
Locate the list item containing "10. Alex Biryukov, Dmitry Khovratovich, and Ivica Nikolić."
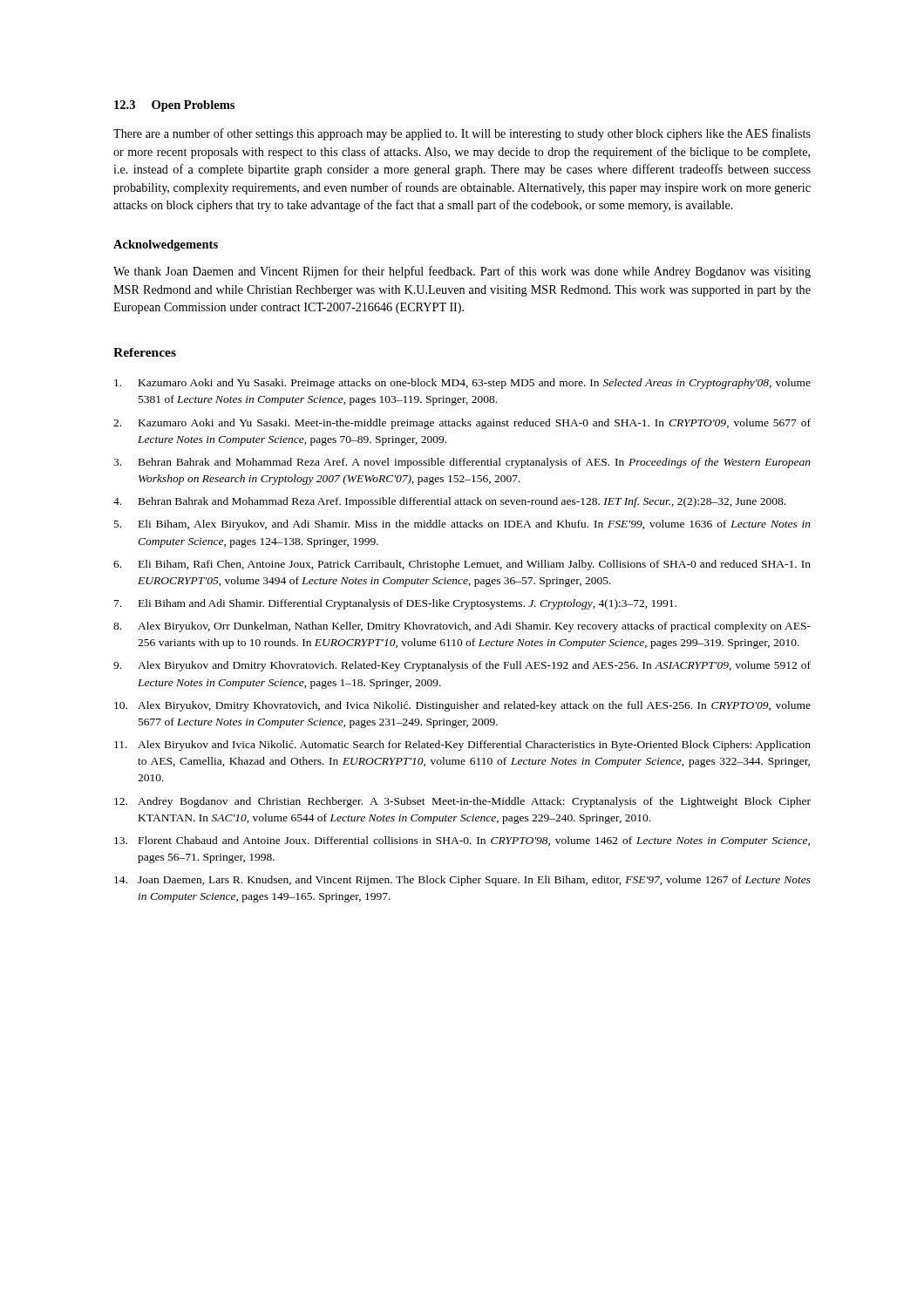pyautogui.click(x=462, y=713)
